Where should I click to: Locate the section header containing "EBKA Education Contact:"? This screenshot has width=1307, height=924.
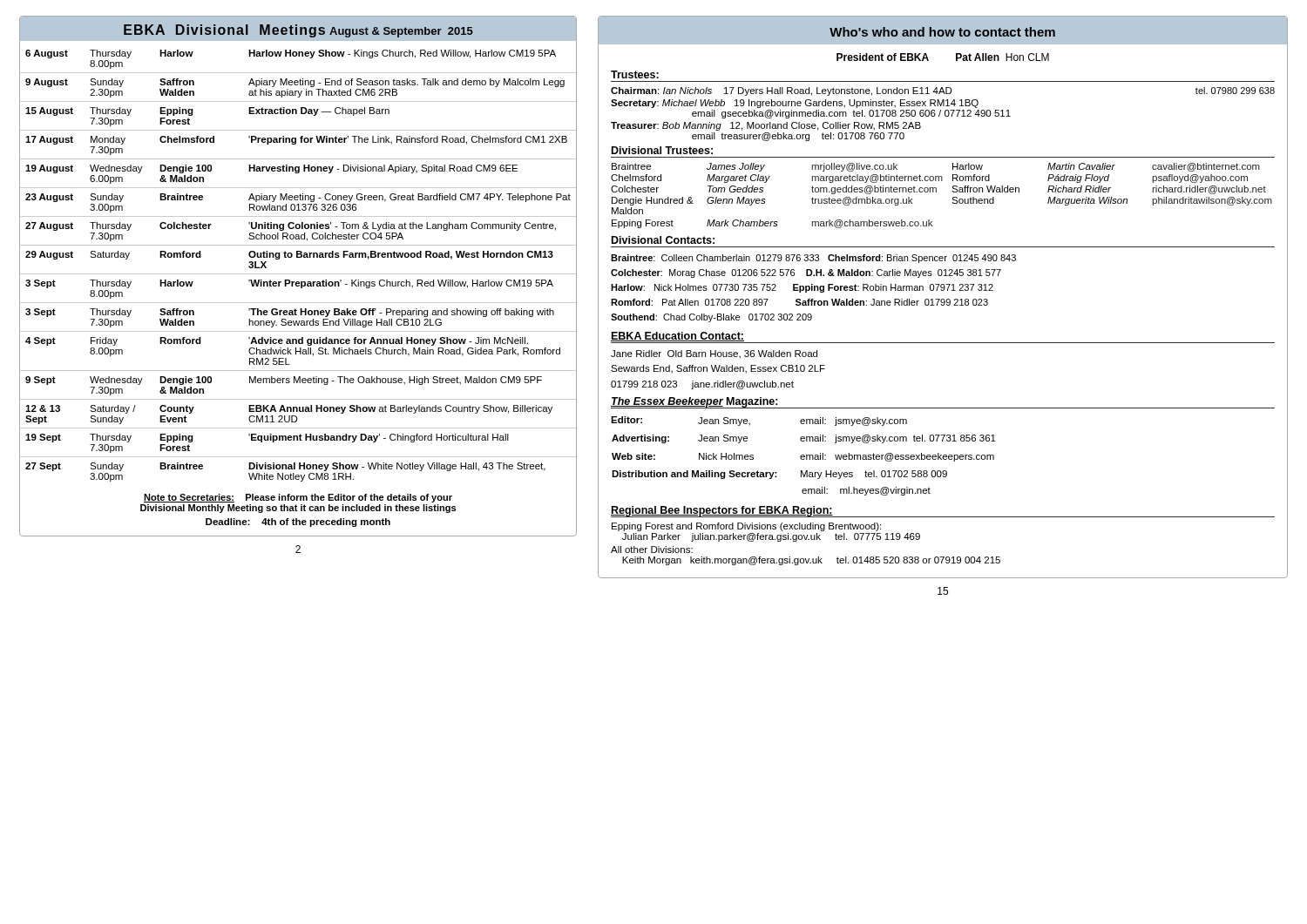[677, 336]
